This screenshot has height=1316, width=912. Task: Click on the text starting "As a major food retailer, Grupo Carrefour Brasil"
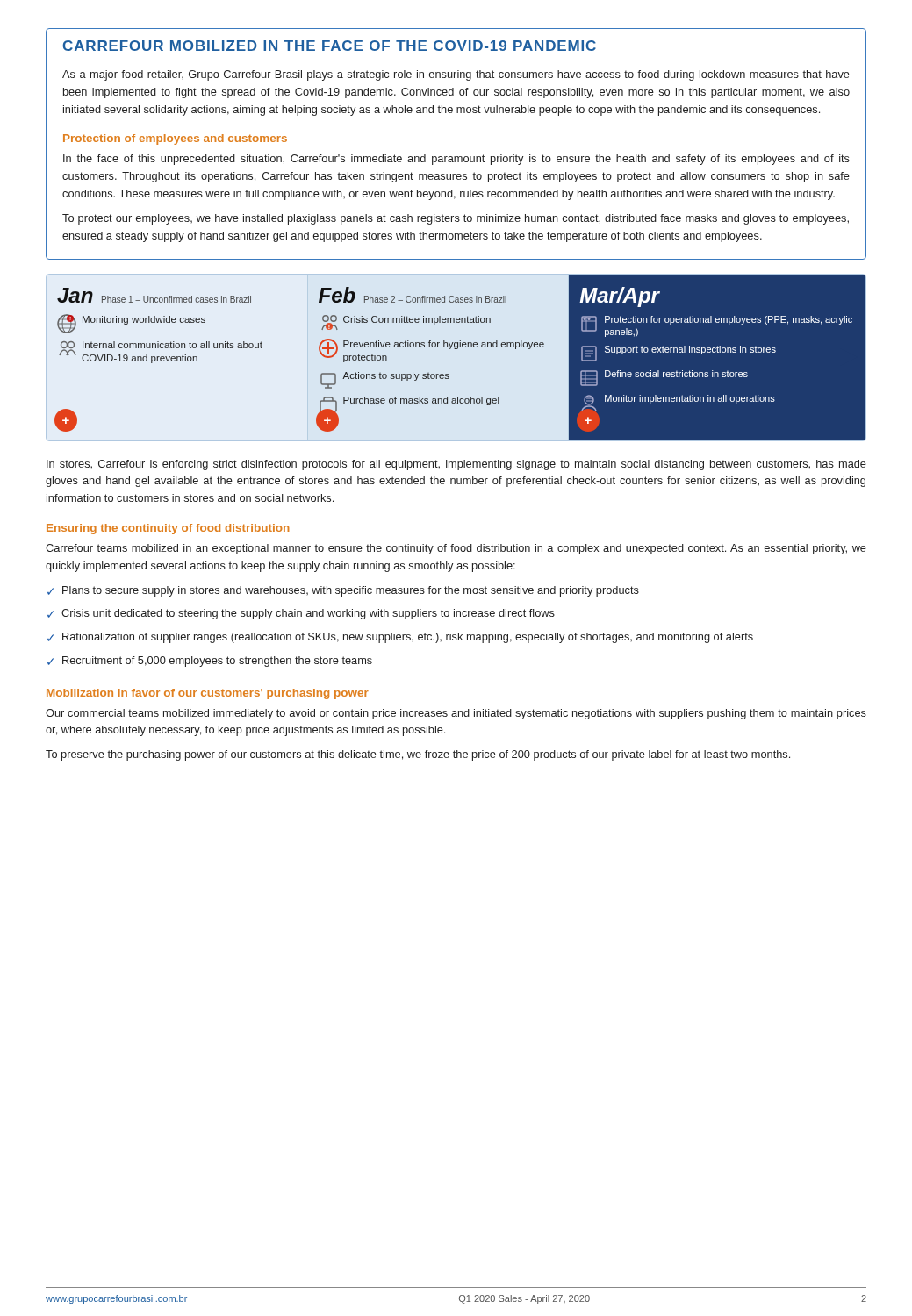456,92
